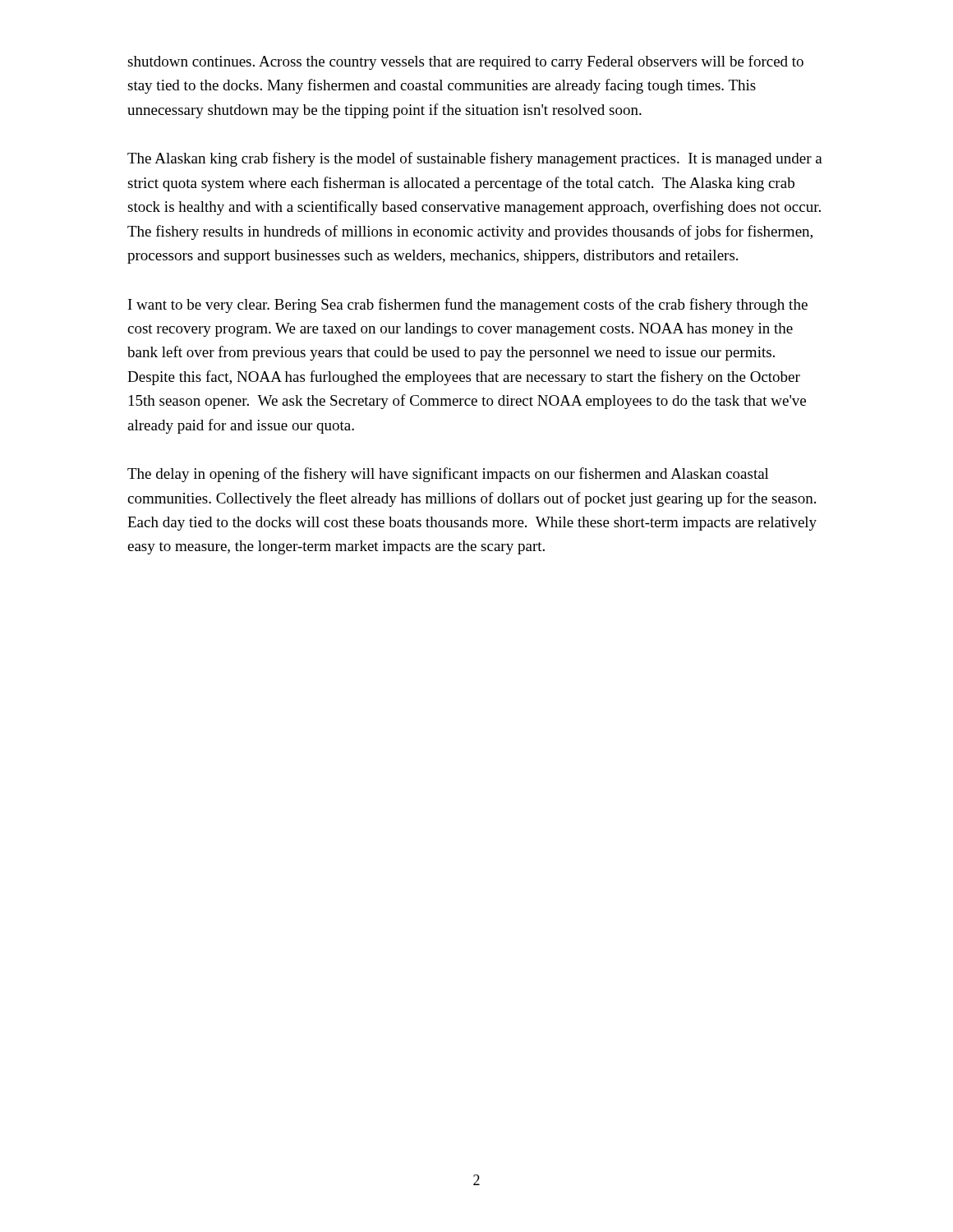
Task: Locate the text starting "I want to be very"
Action: coord(468,364)
